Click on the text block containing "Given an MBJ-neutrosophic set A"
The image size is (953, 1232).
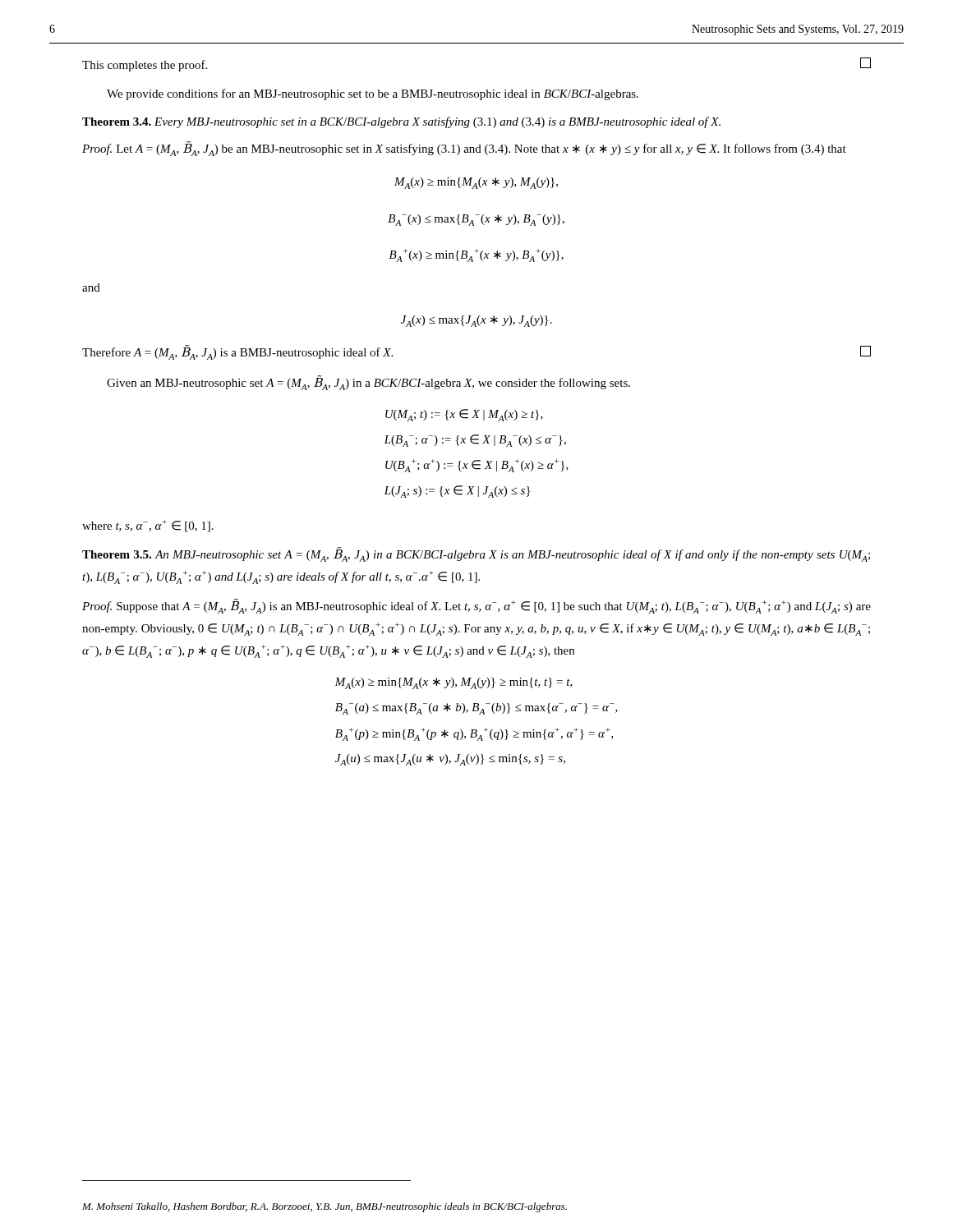(x=369, y=384)
